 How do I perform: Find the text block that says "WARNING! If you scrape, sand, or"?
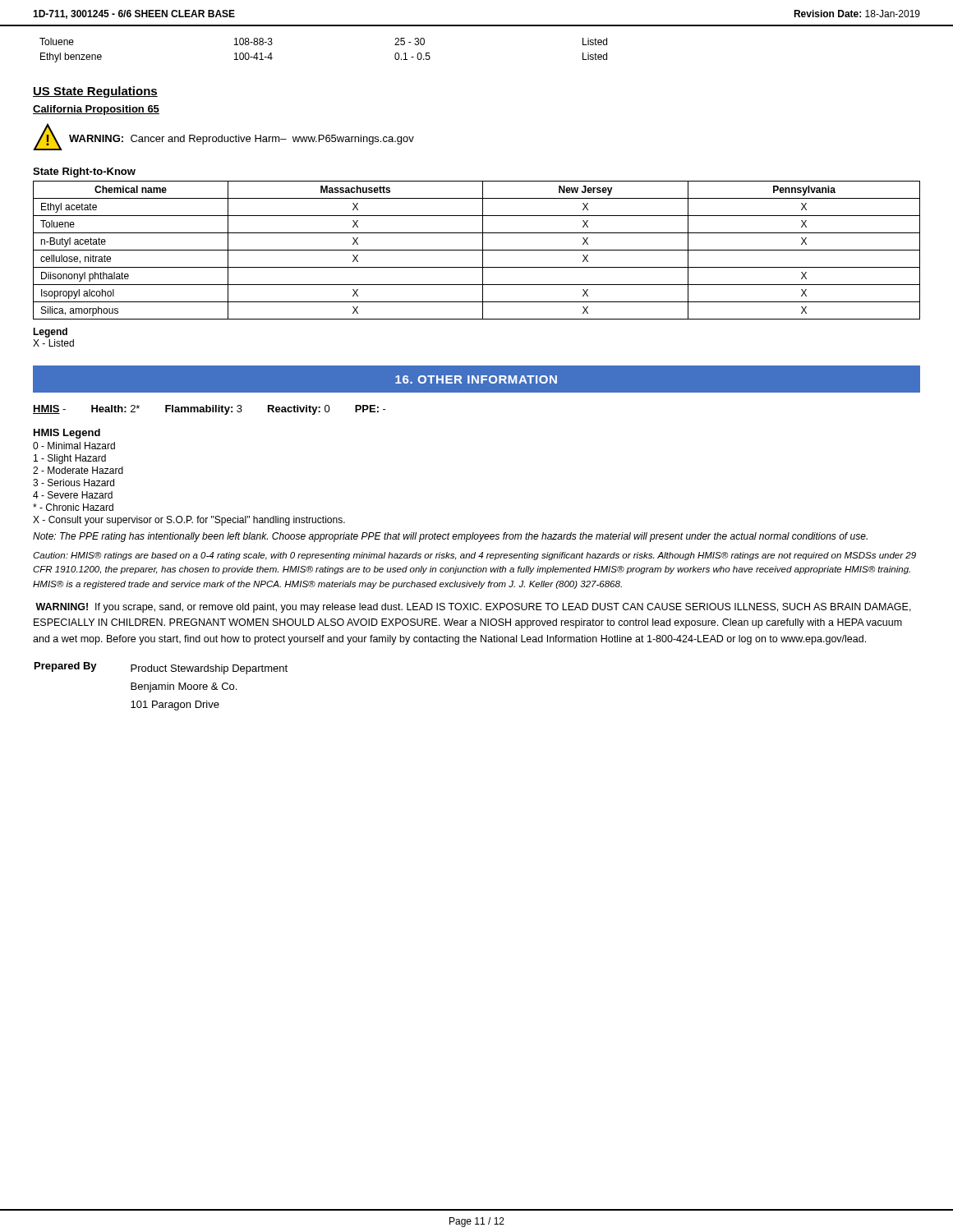[472, 623]
